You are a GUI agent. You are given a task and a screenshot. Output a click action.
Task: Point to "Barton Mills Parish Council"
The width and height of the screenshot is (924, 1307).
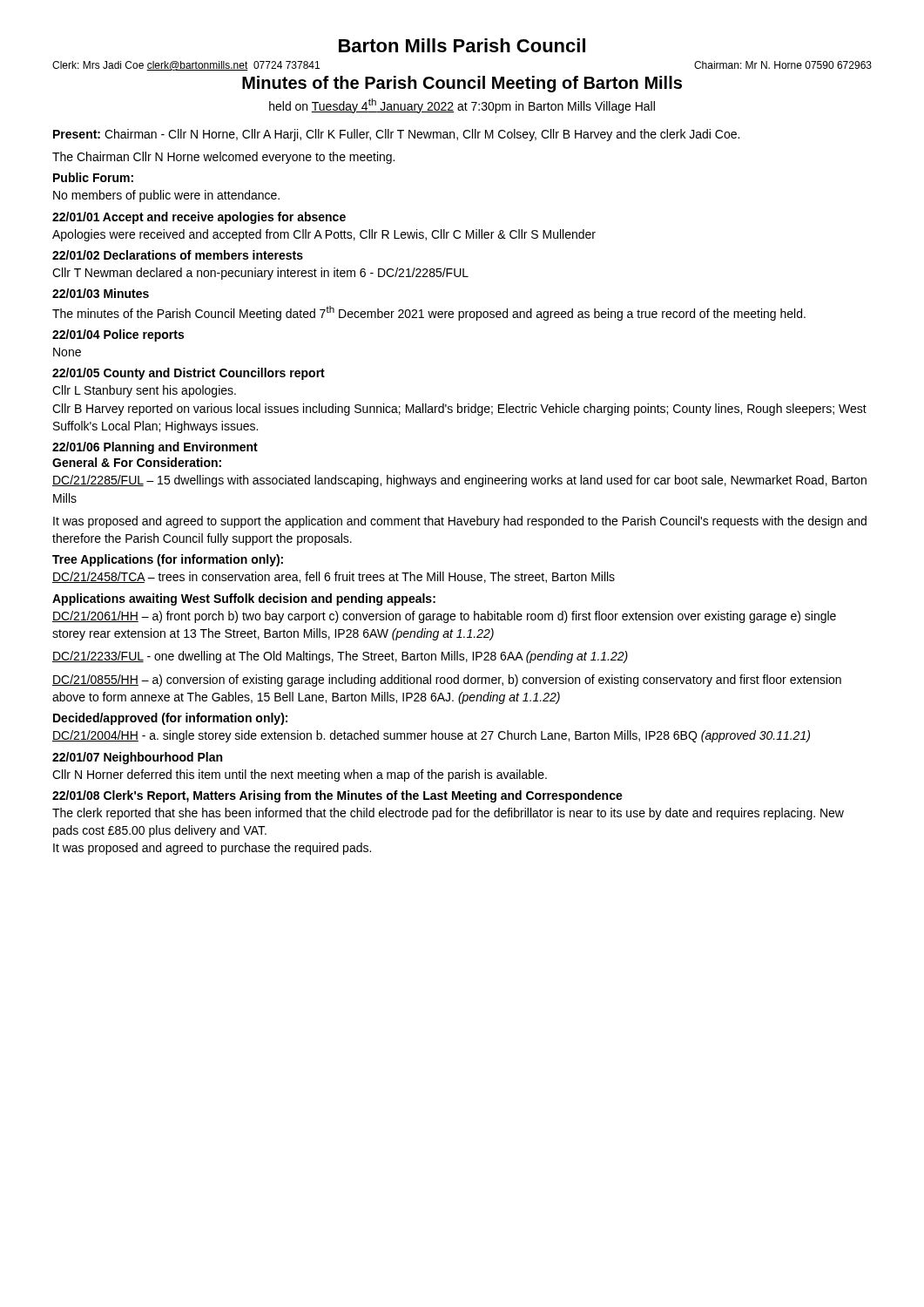click(x=462, y=46)
